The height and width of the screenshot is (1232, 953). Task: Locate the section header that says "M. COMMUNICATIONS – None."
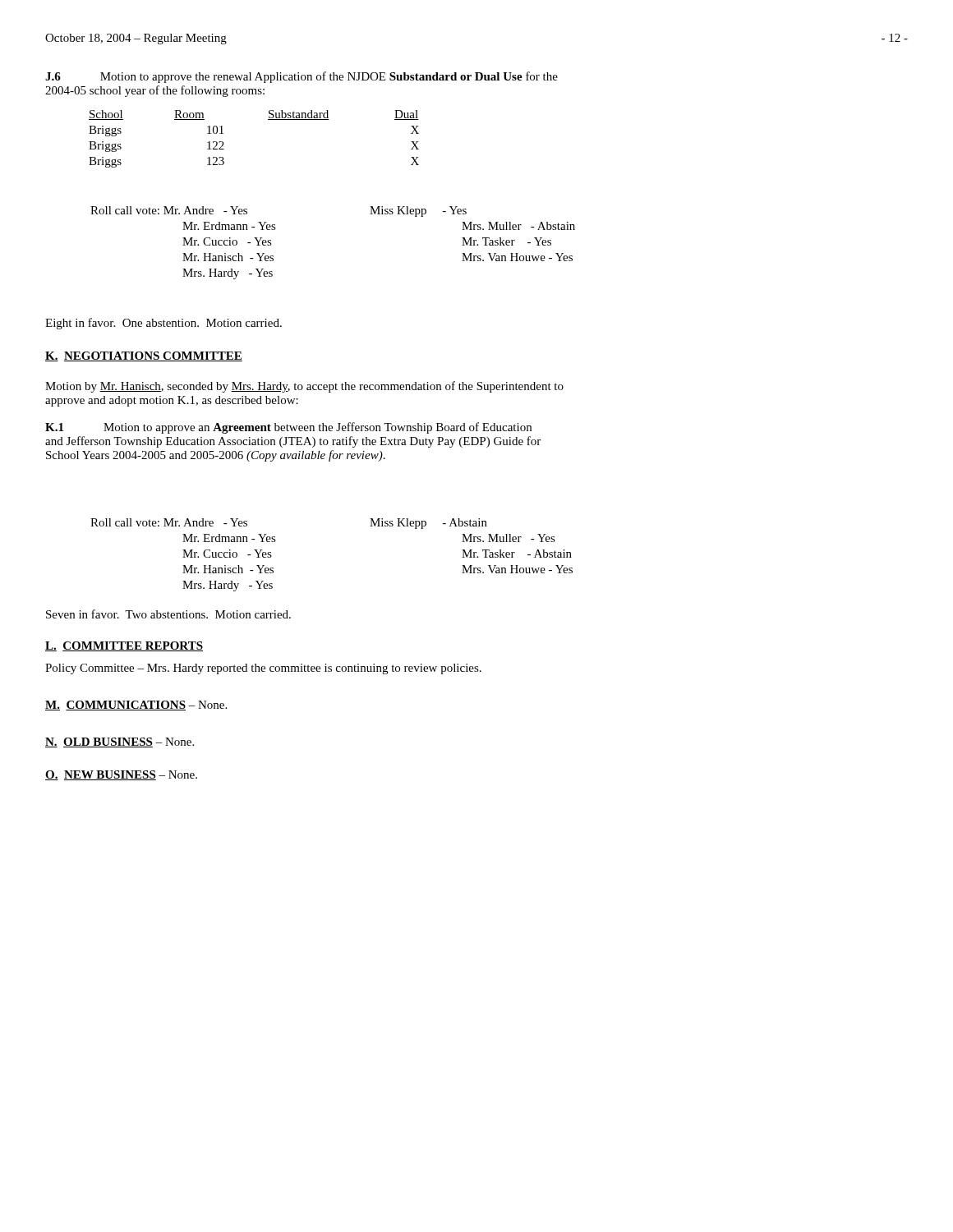136,705
